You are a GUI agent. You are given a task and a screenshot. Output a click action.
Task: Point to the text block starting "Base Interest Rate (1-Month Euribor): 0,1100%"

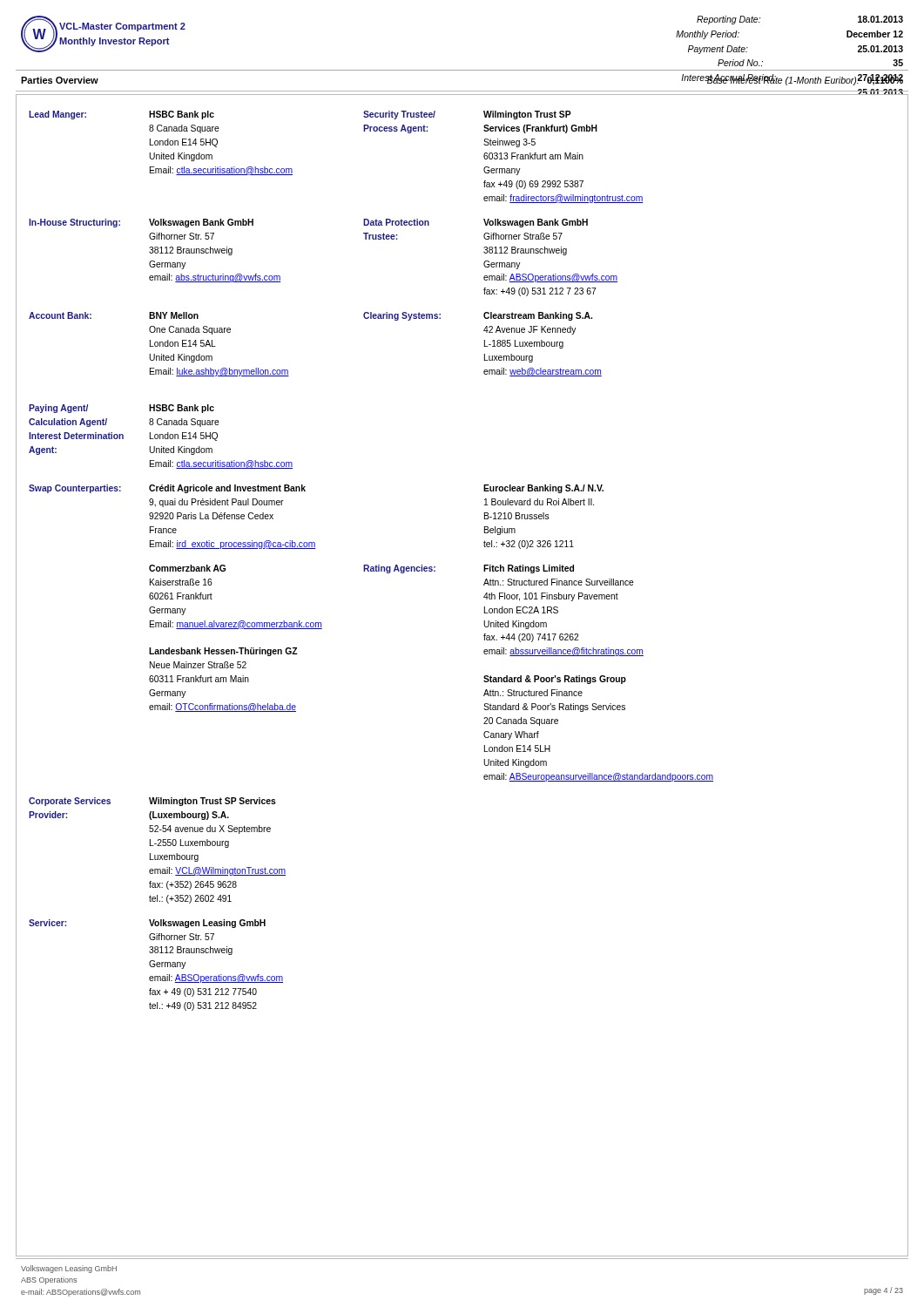[x=805, y=80]
